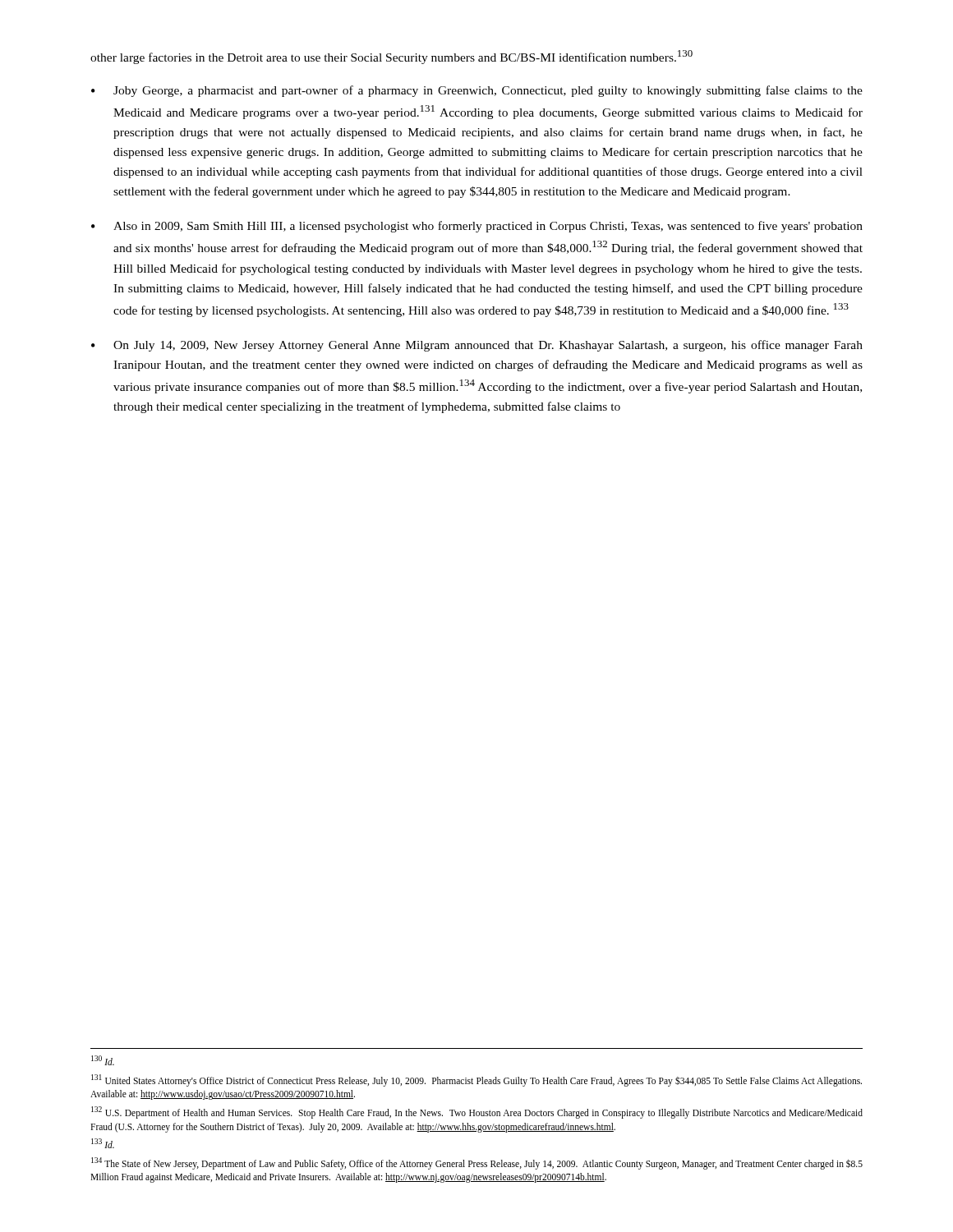Where does it say "130 Id."?

pos(103,1061)
